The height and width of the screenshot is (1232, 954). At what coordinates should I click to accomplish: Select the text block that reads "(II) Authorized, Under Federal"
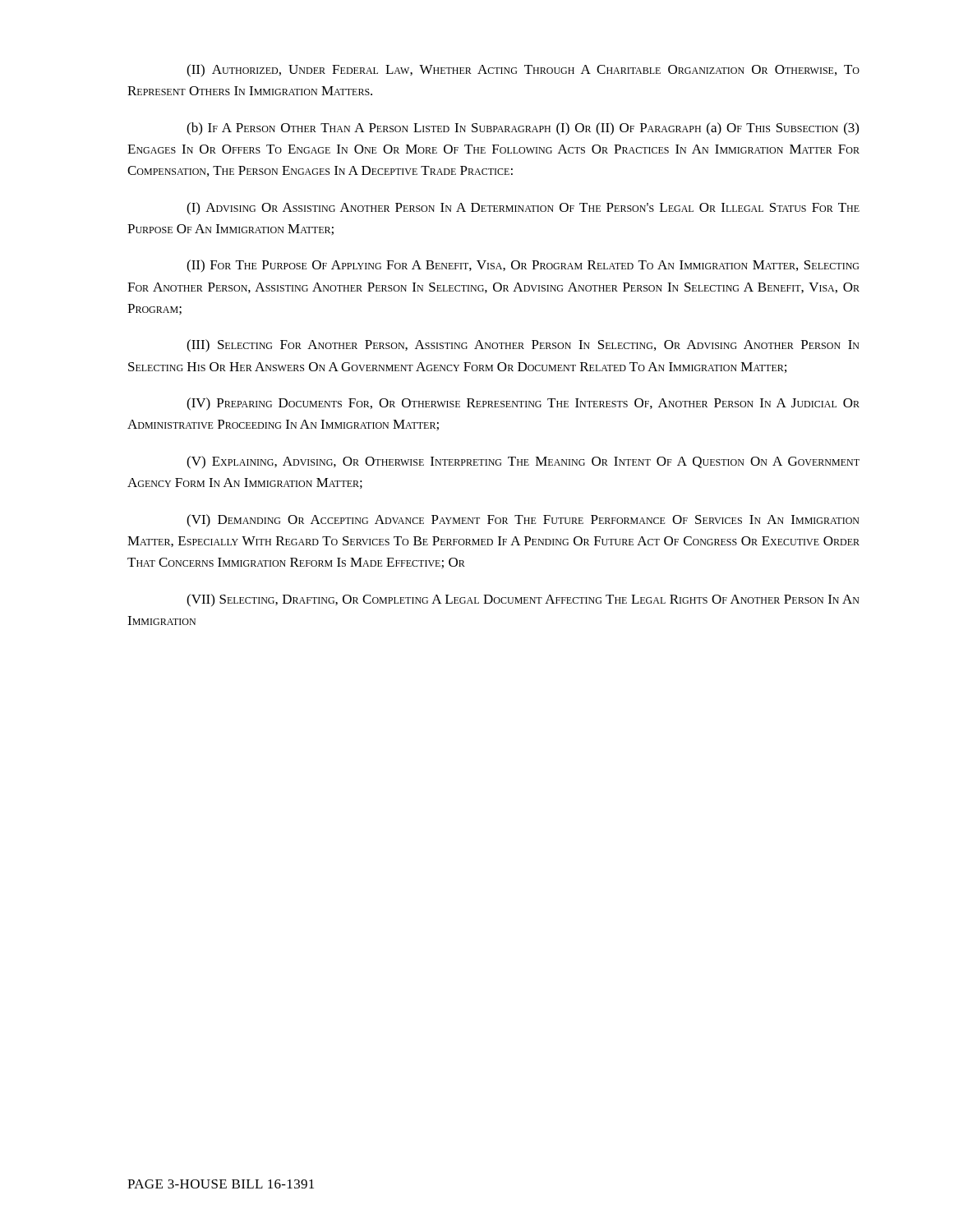coord(493,80)
